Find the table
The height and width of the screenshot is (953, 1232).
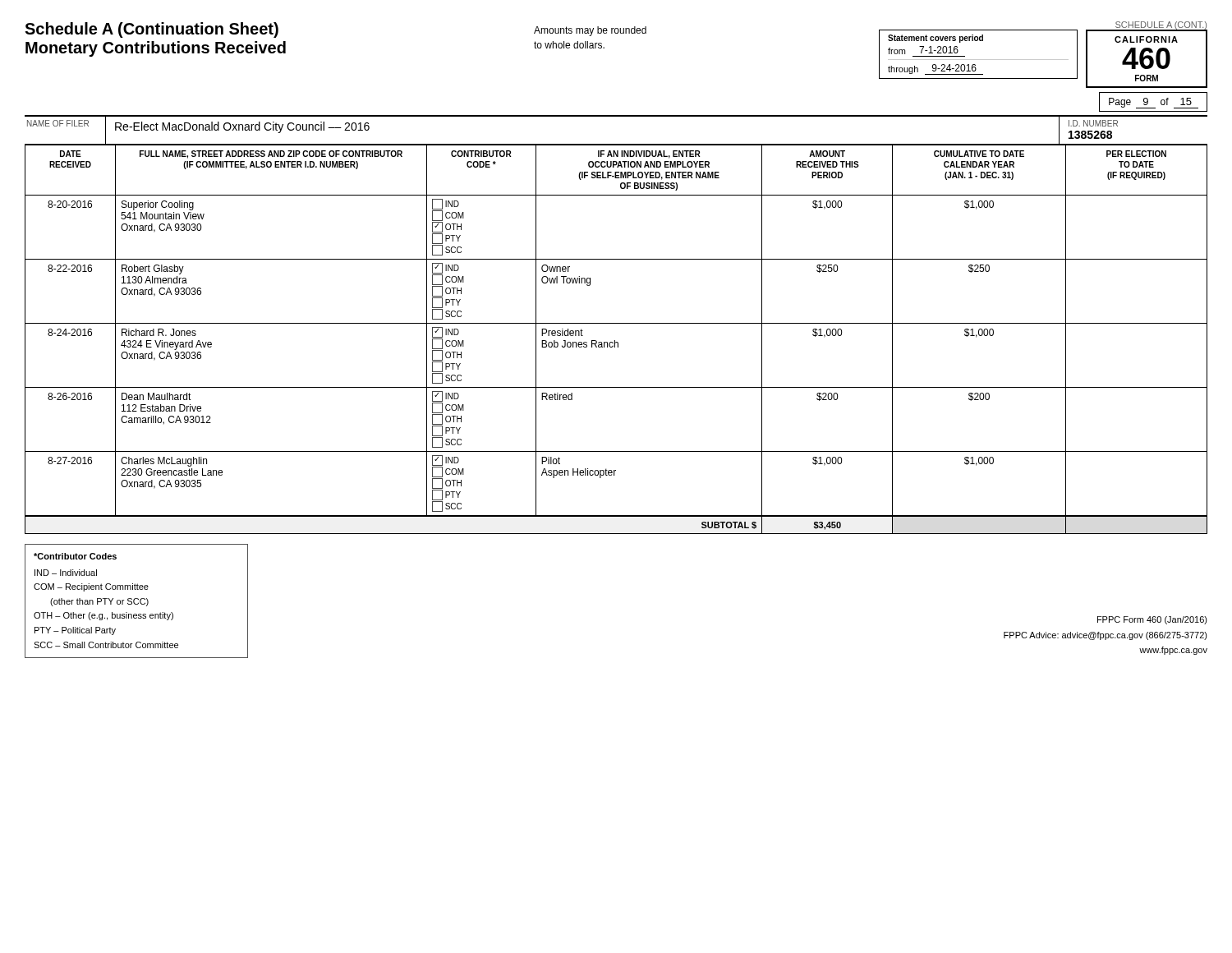click(x=616, y=339)
